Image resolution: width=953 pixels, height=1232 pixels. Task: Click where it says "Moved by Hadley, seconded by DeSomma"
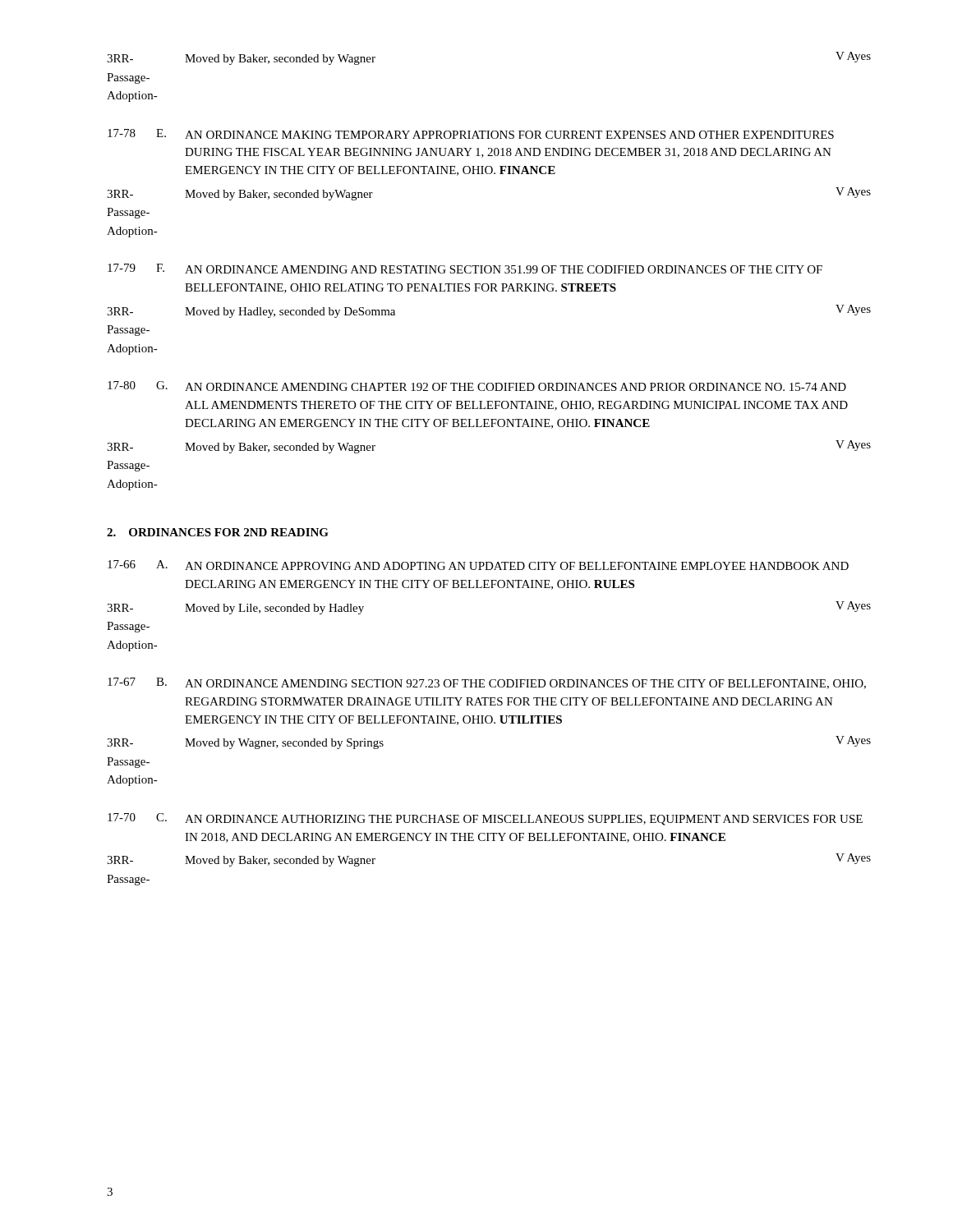[x=290, y=311]
